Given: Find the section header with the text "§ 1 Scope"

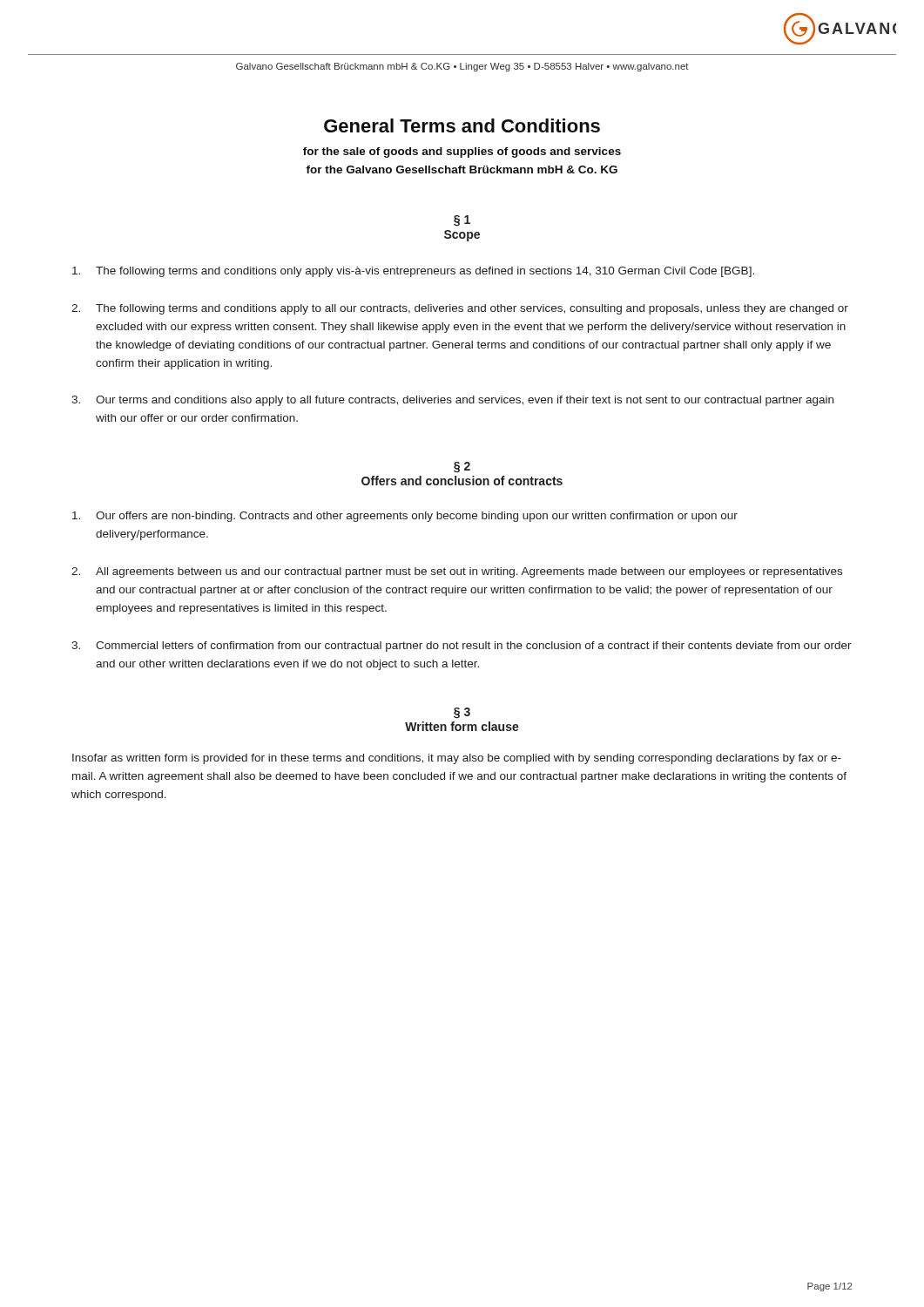Looking at the screenshot, I should point(462,227).
